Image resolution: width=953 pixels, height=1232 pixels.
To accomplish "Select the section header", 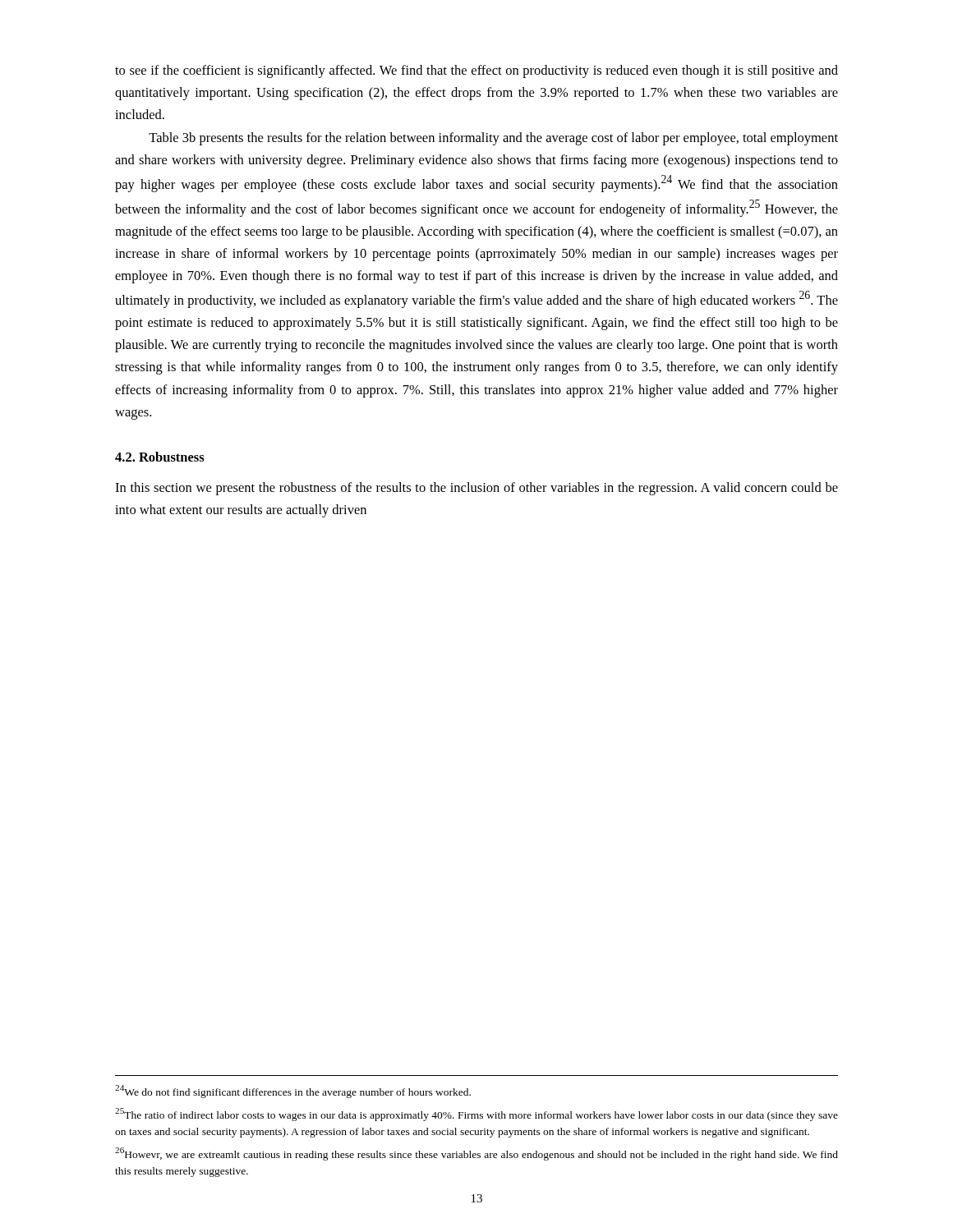I will pos(160,457).
